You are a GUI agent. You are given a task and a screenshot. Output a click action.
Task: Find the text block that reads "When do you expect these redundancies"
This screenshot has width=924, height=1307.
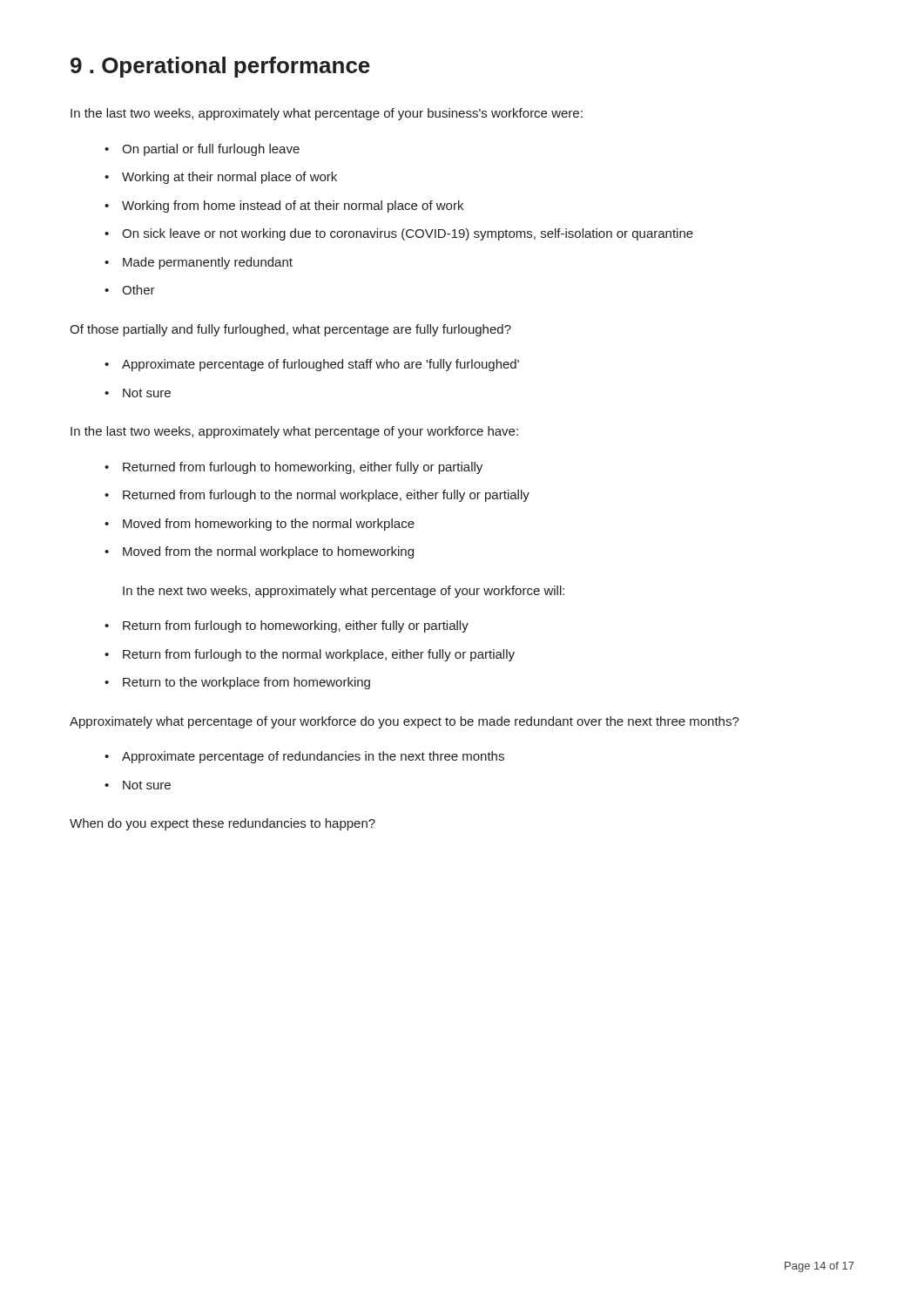(x=223, y=823)
